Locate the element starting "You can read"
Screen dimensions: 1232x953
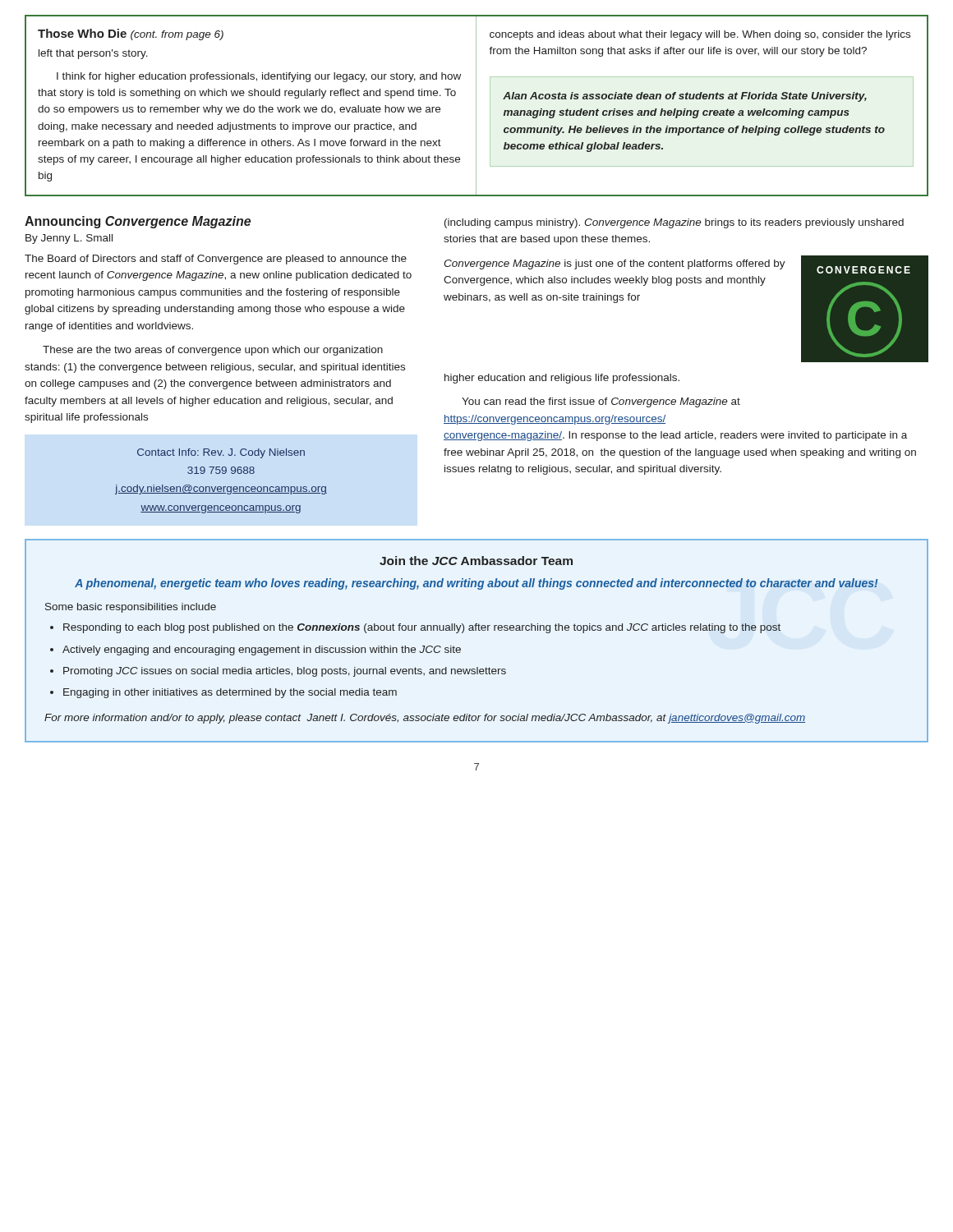tap(680, 435)
